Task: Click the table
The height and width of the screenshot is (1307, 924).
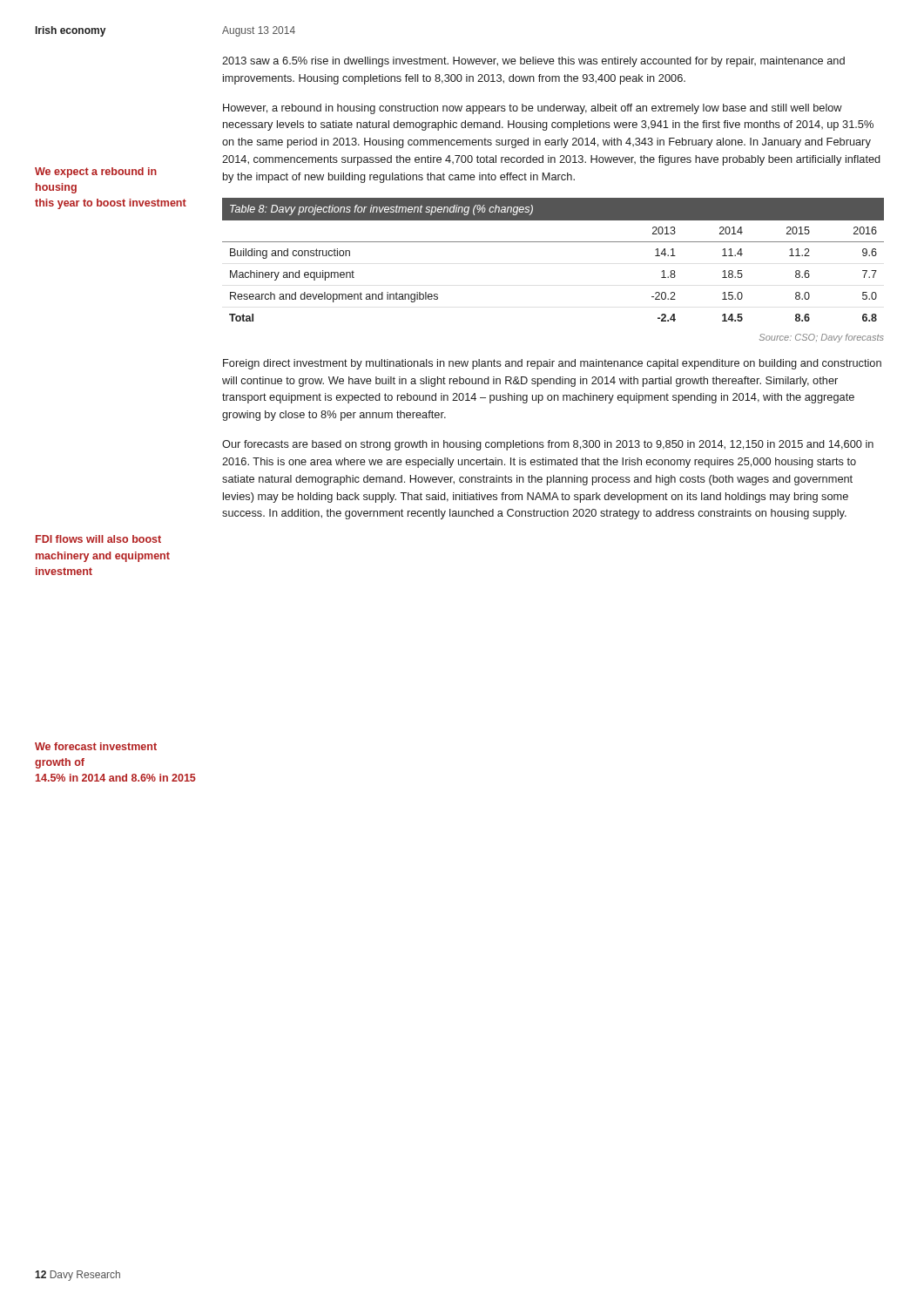Action: coord(553,263)
